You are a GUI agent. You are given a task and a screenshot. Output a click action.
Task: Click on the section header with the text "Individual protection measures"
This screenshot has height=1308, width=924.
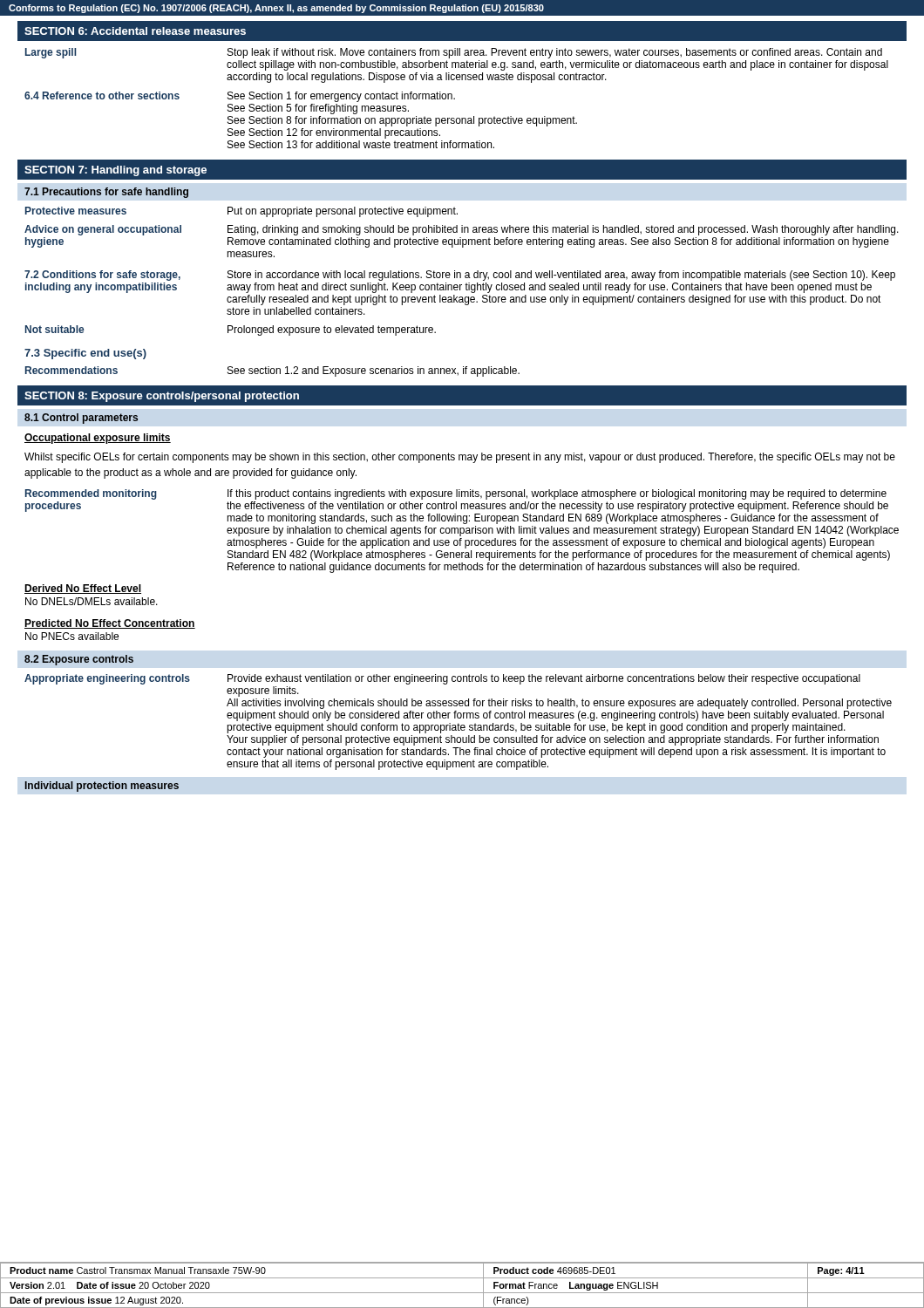102,786
